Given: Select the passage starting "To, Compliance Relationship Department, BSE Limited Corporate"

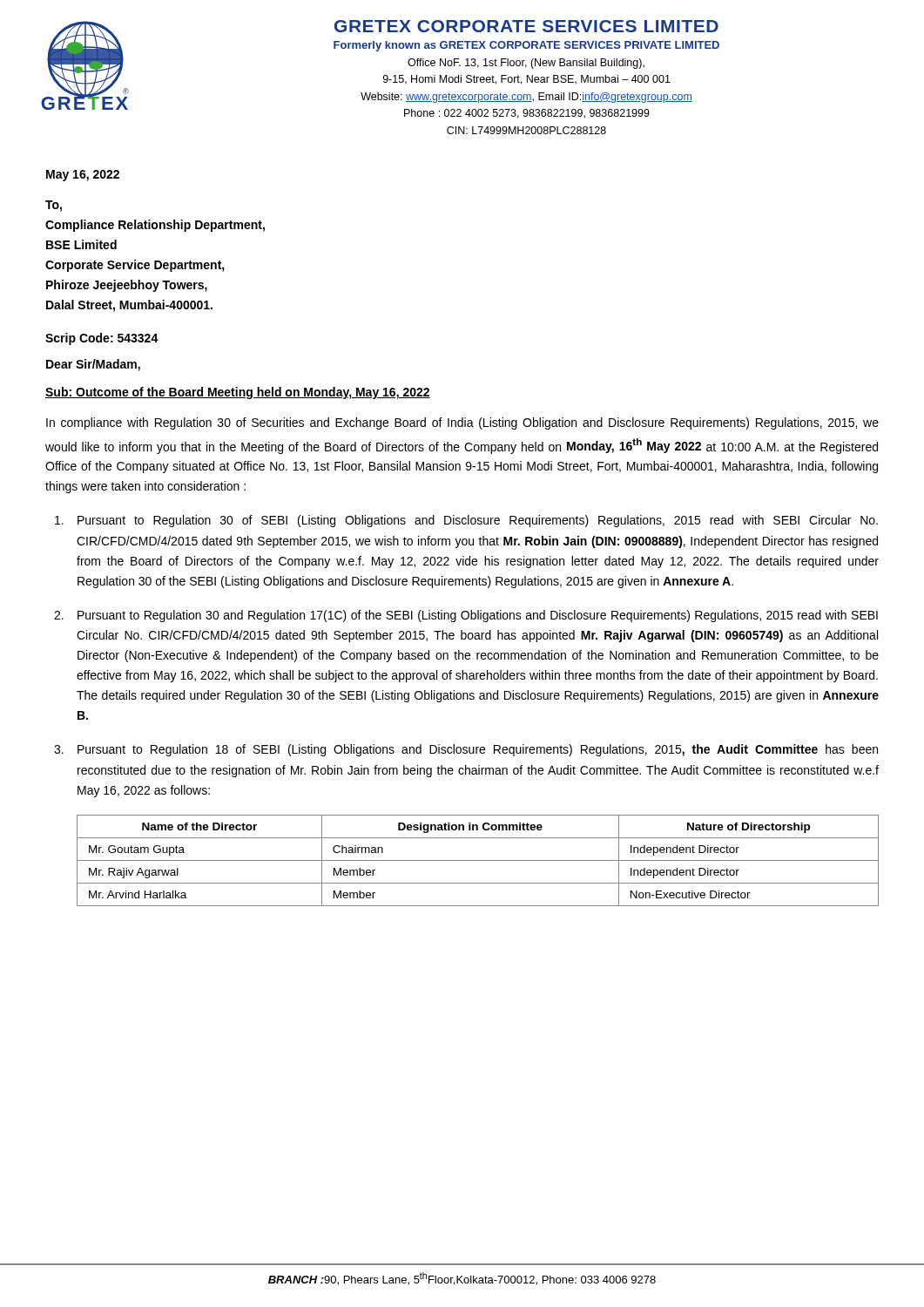Looking at the screenshot, I should (x=155, y=255).
